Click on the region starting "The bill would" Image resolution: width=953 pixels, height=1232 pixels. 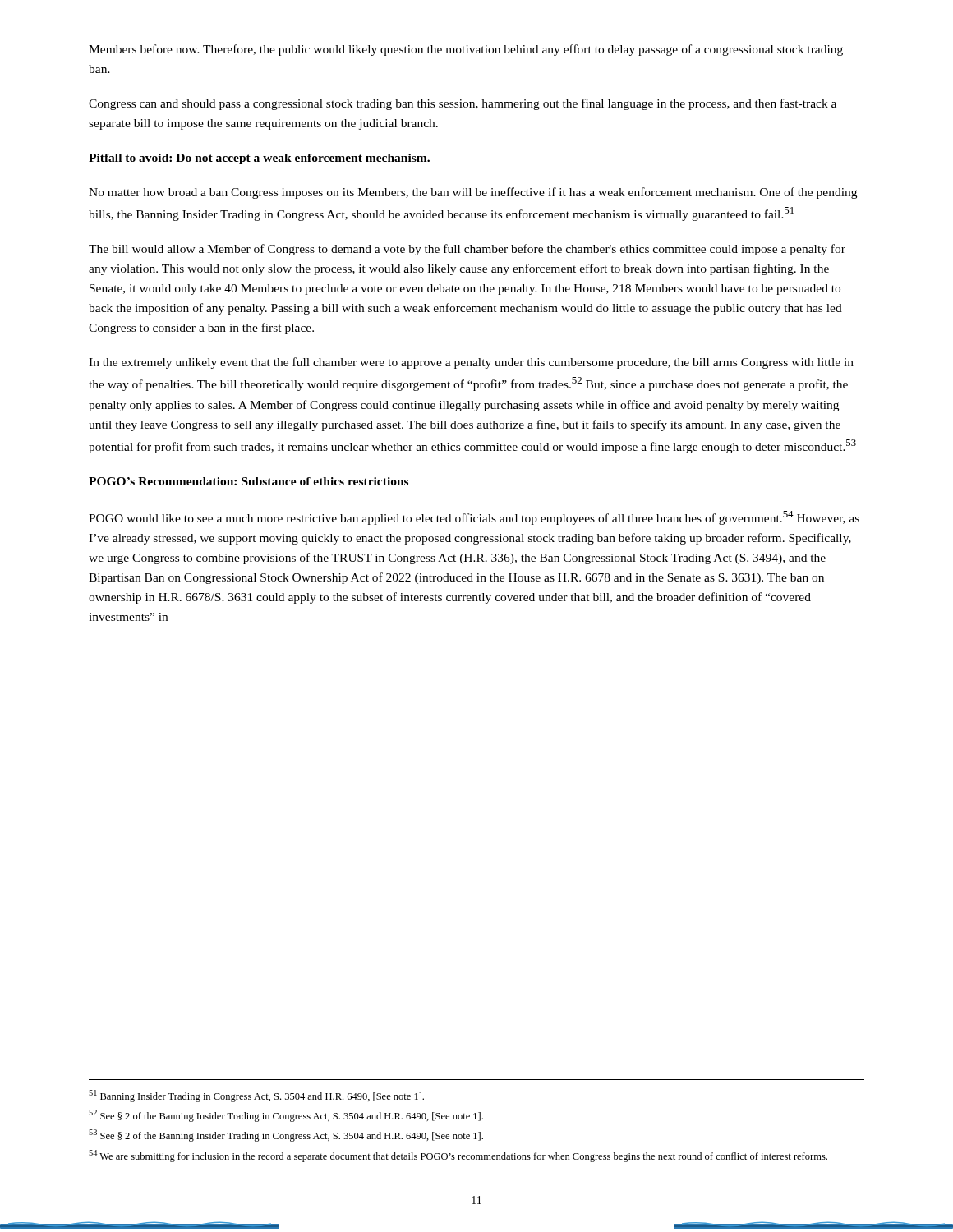click(467, 288)
